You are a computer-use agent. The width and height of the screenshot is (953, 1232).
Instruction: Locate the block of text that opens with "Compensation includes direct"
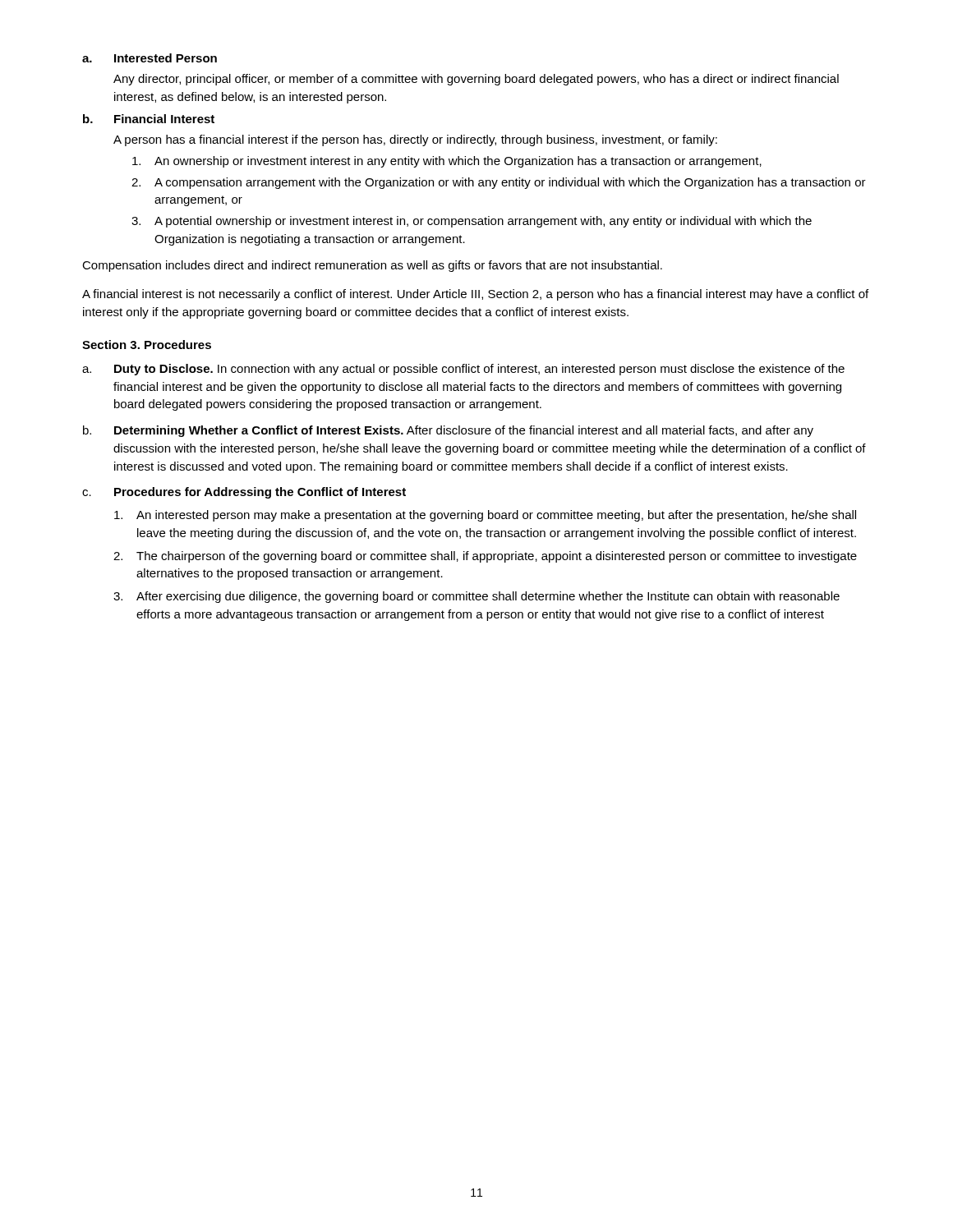point(373,264)
